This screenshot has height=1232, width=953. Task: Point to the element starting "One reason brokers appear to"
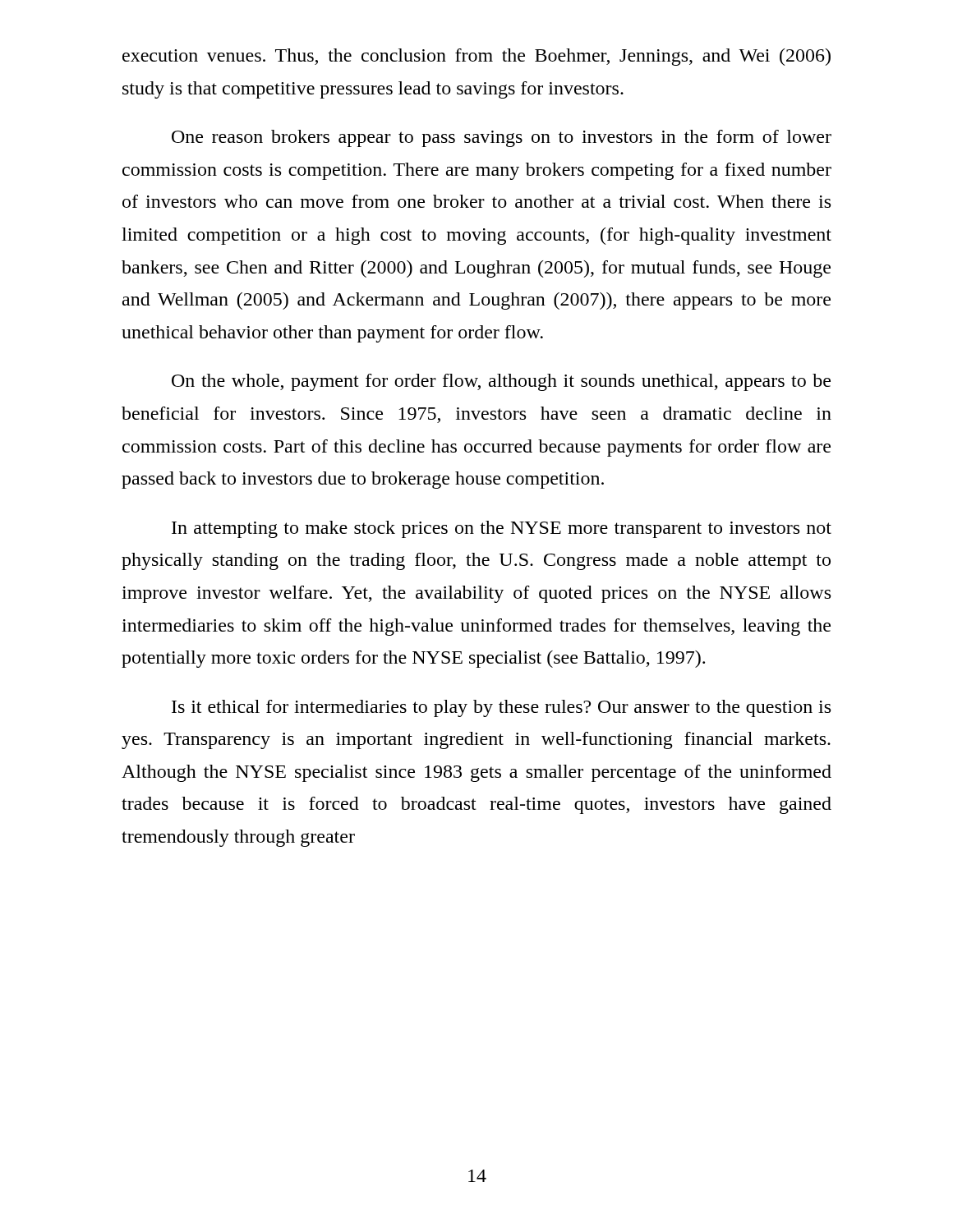coord(476,235)
